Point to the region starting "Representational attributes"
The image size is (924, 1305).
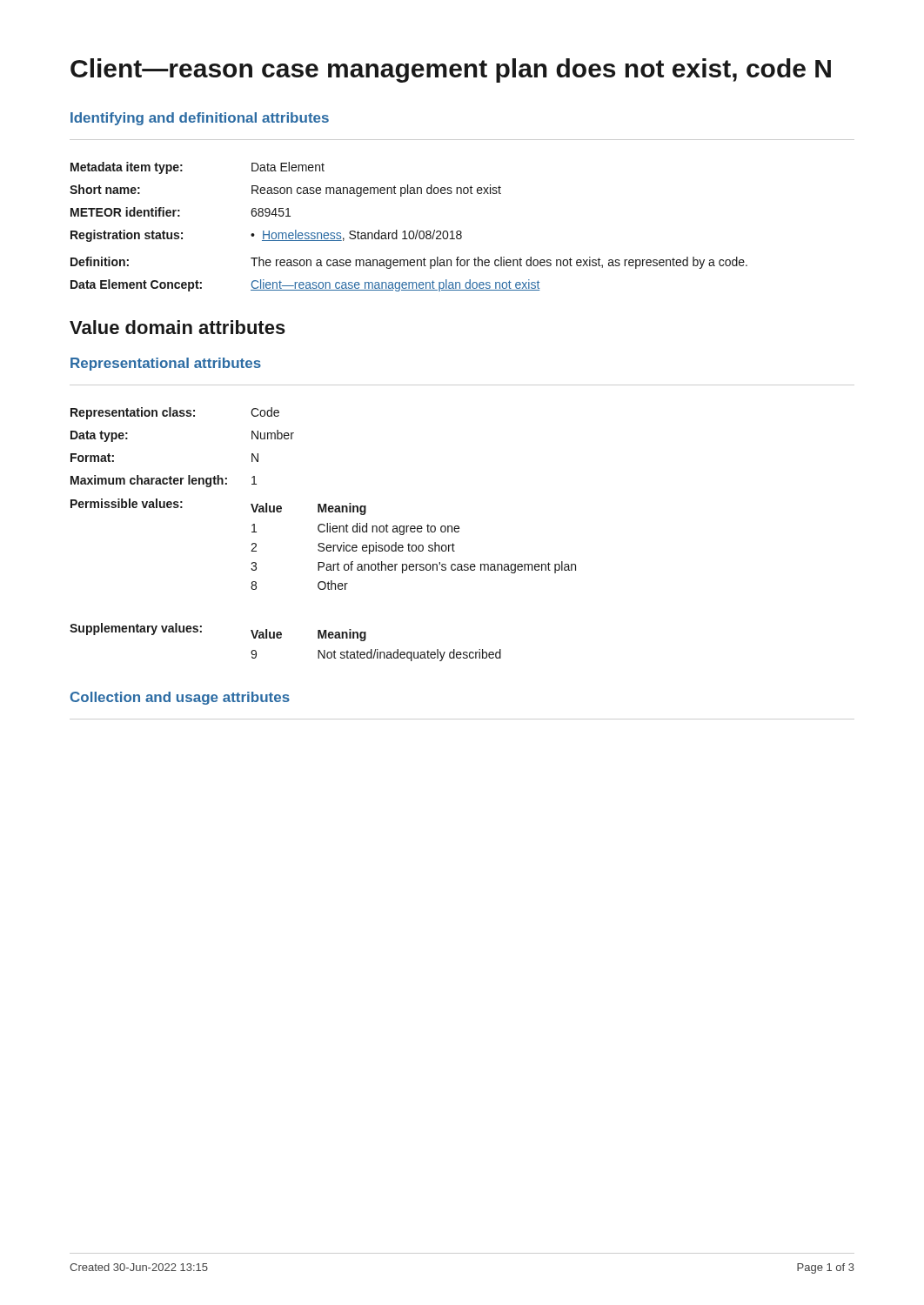coord(166,364)
